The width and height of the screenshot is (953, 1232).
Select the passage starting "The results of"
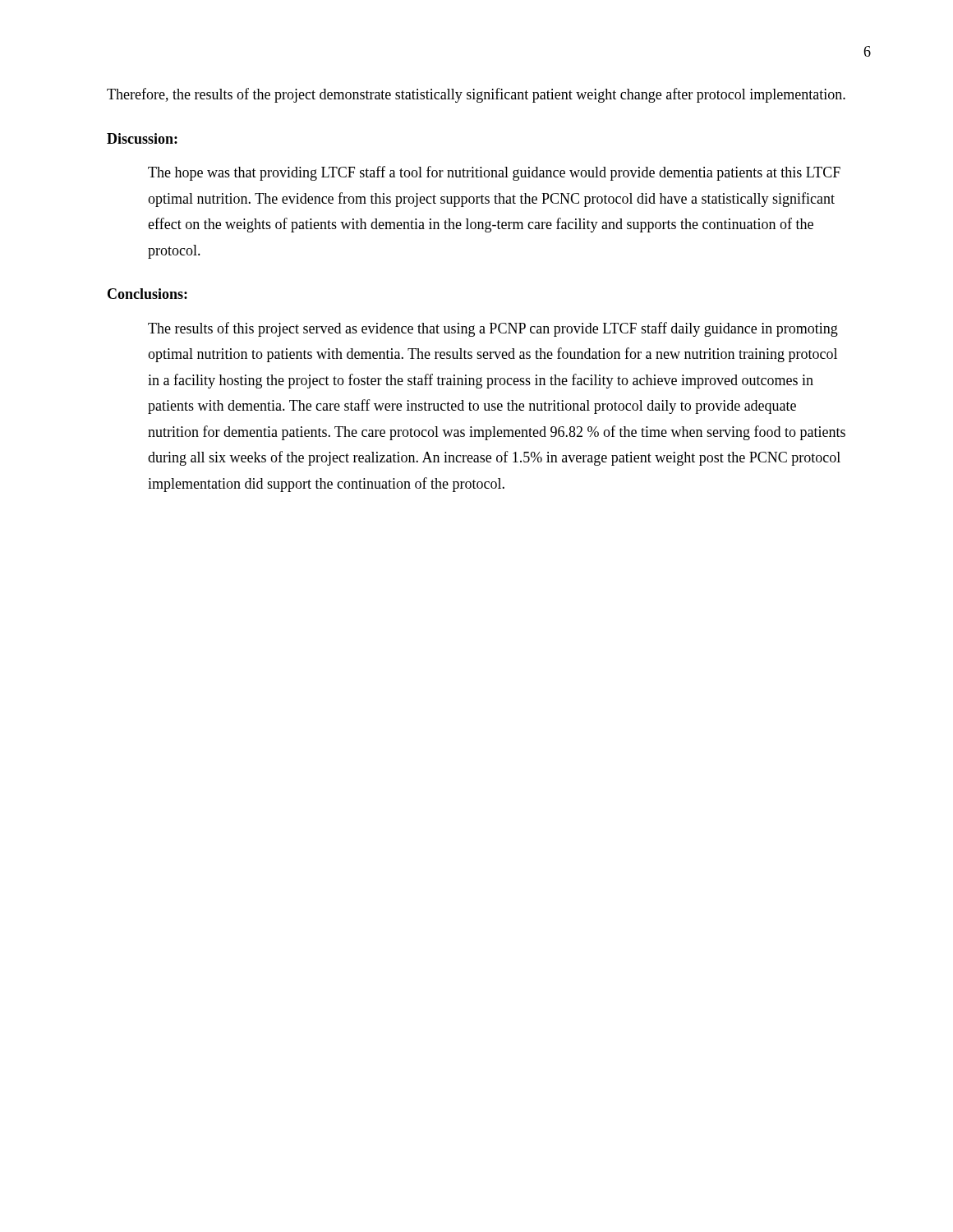pyautogui.click(x=497, y=406)
